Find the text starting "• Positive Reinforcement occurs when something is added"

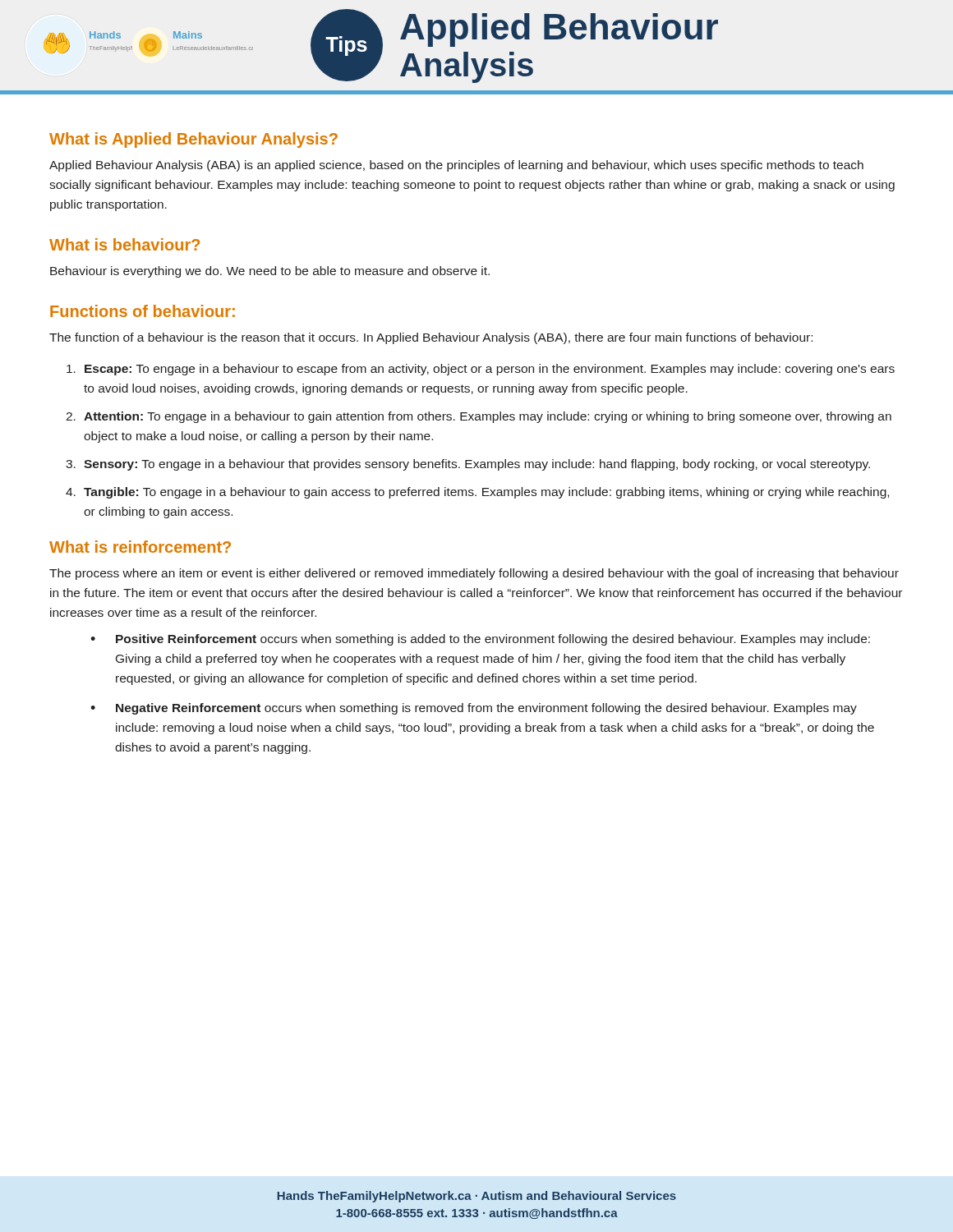[x=497, y=659]
